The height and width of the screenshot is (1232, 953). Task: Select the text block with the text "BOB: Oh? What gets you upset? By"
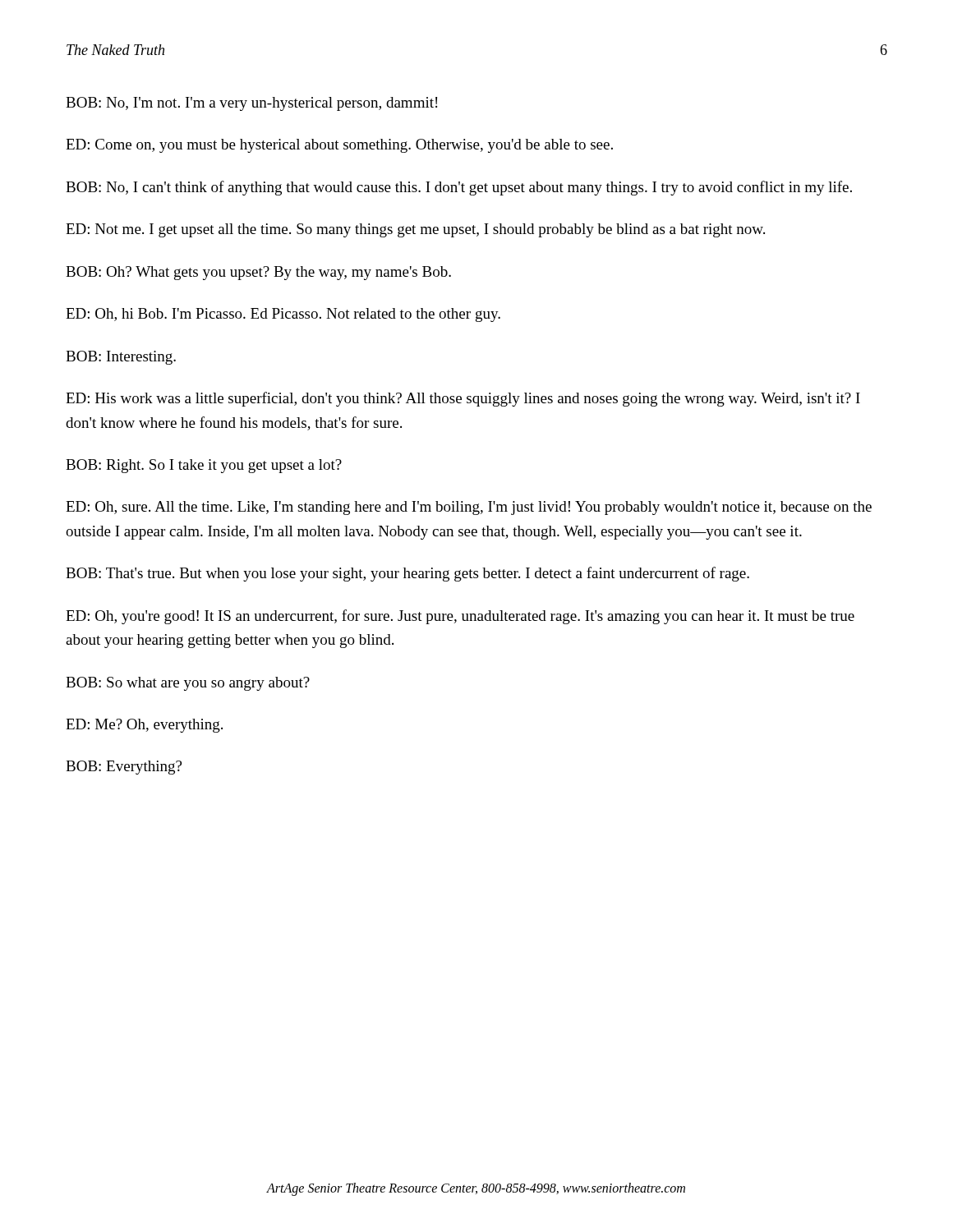[x=259, y=271]
